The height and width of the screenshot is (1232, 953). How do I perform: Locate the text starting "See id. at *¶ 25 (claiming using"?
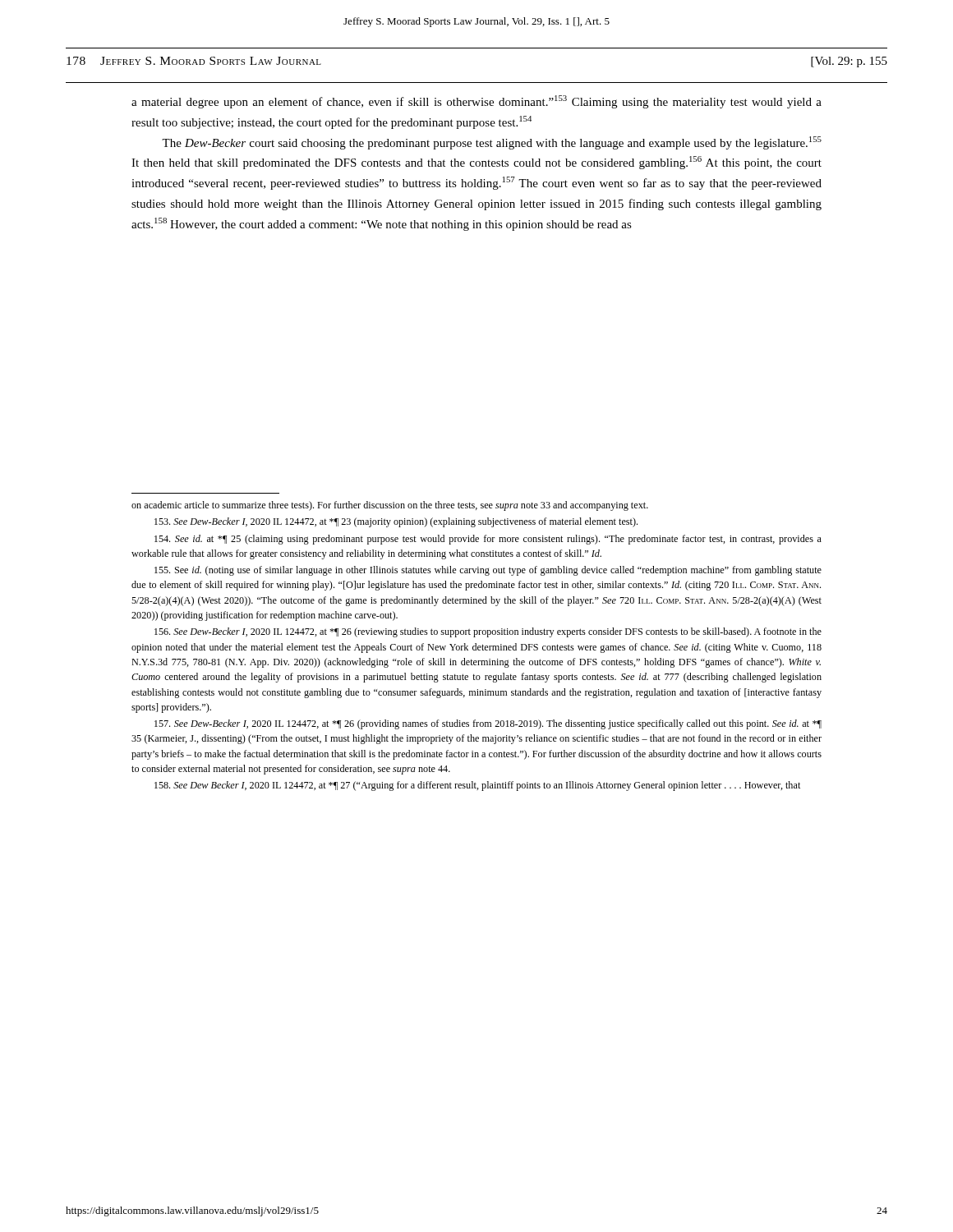476,546
